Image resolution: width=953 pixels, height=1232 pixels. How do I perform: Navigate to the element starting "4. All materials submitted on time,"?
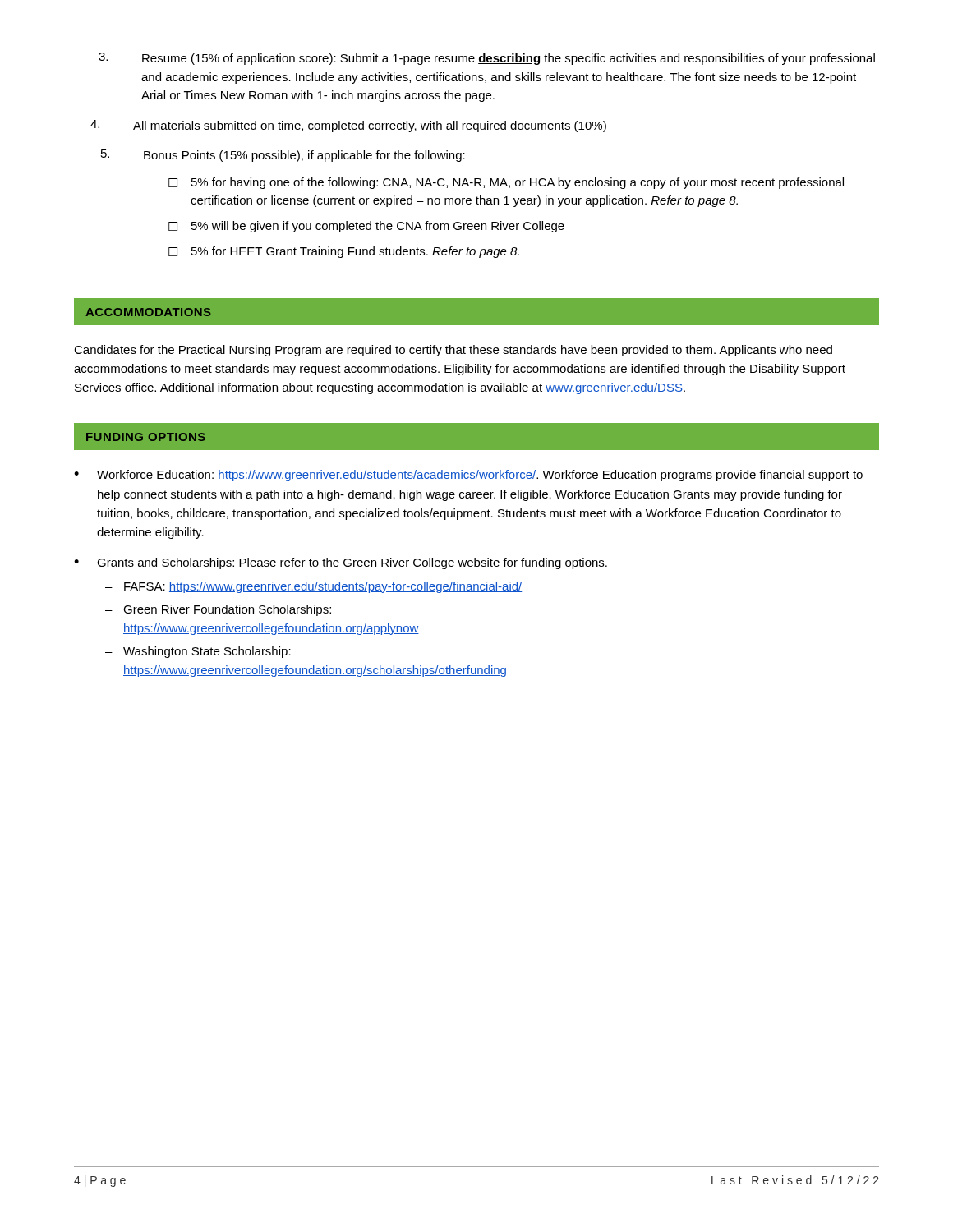click(485, 125)
